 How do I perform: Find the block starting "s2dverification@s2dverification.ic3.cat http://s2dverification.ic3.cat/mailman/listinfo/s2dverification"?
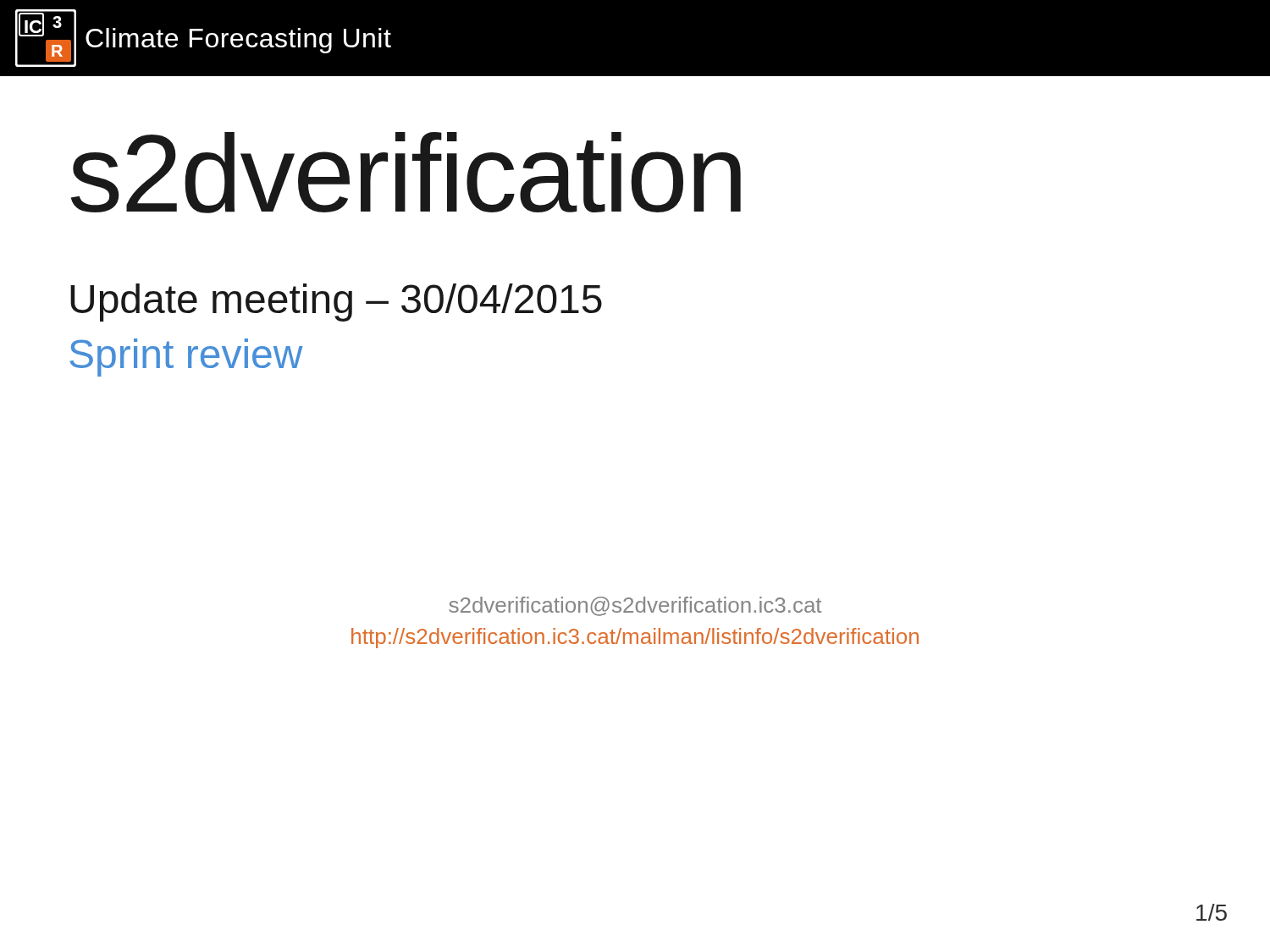click(635, 621)
